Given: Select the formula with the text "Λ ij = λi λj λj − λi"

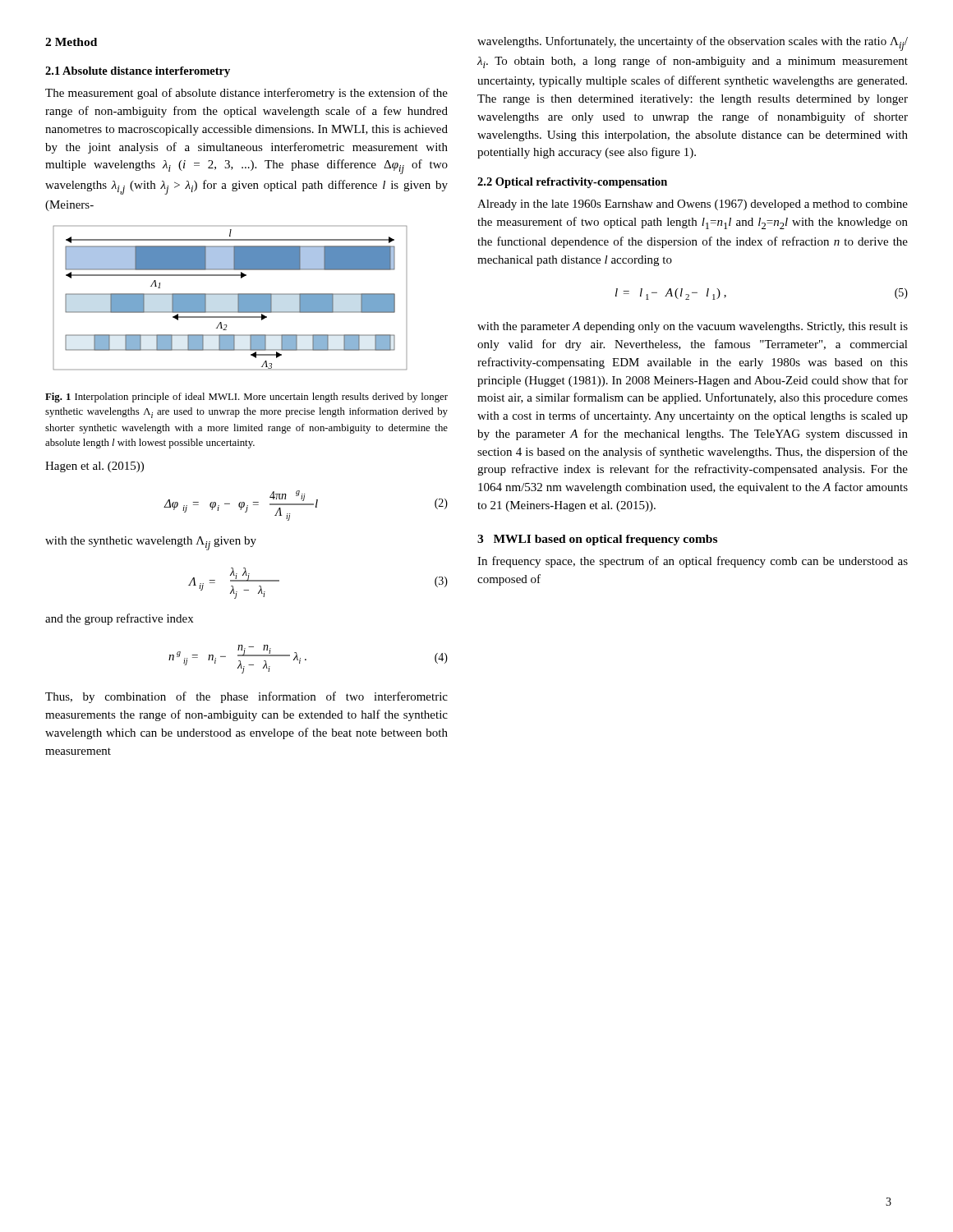Looking at the screenshot, I should coord(246,581).
